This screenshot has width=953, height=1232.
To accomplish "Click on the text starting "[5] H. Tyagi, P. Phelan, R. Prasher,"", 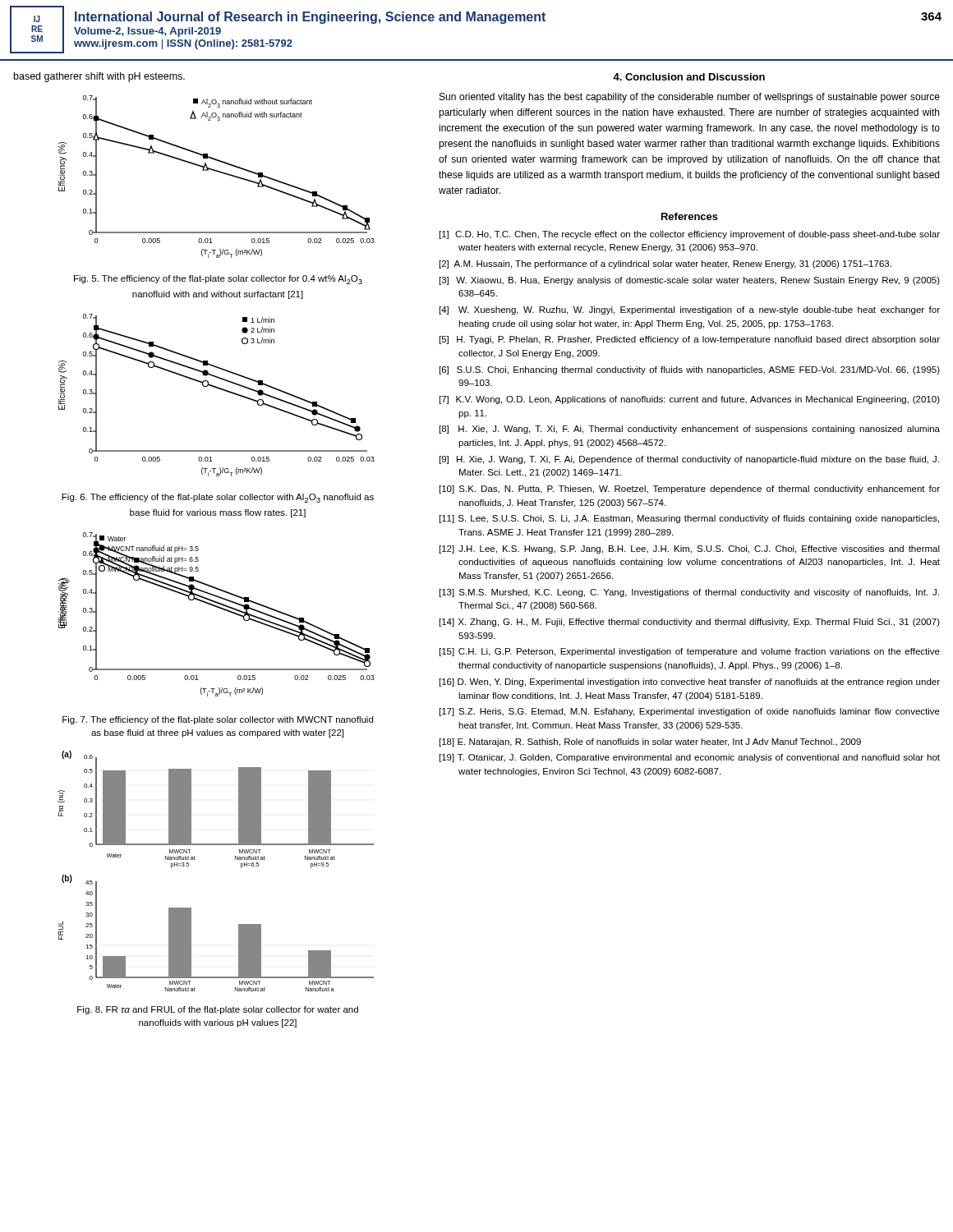I will 689,346.
